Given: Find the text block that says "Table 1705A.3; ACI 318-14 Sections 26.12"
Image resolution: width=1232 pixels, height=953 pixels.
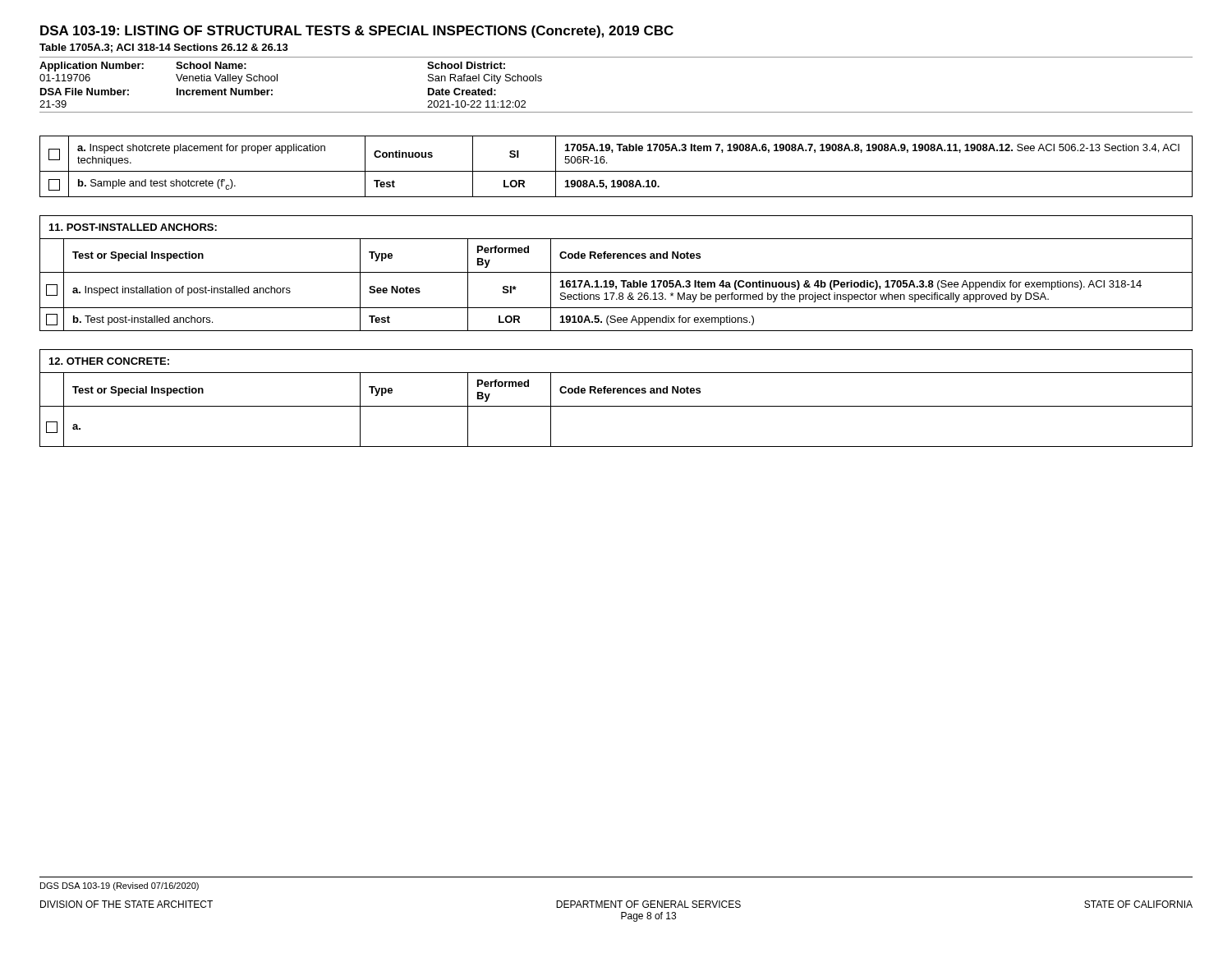Looking at the screenshot, I should tap(164, 47).
